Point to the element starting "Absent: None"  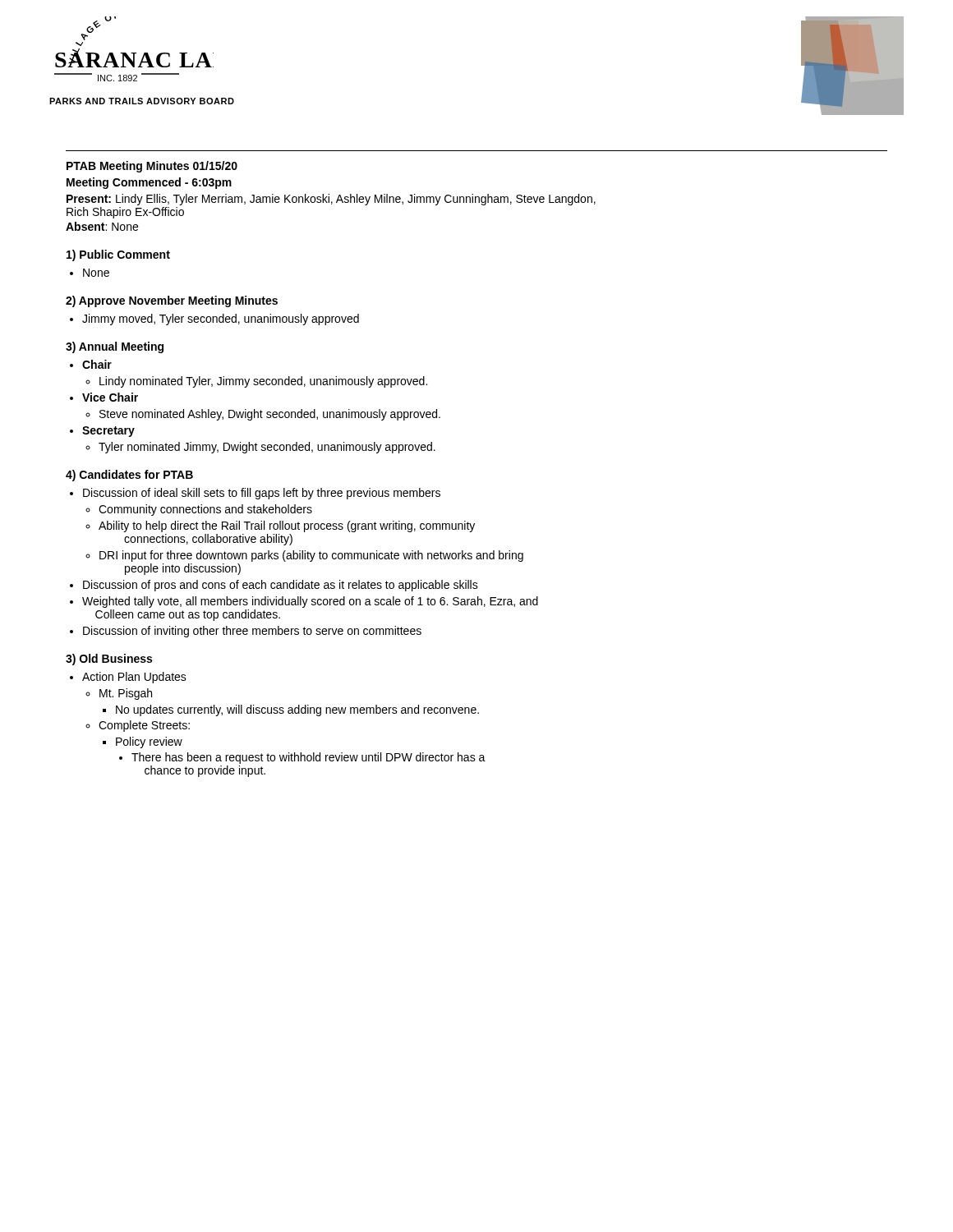pos(102,226)
